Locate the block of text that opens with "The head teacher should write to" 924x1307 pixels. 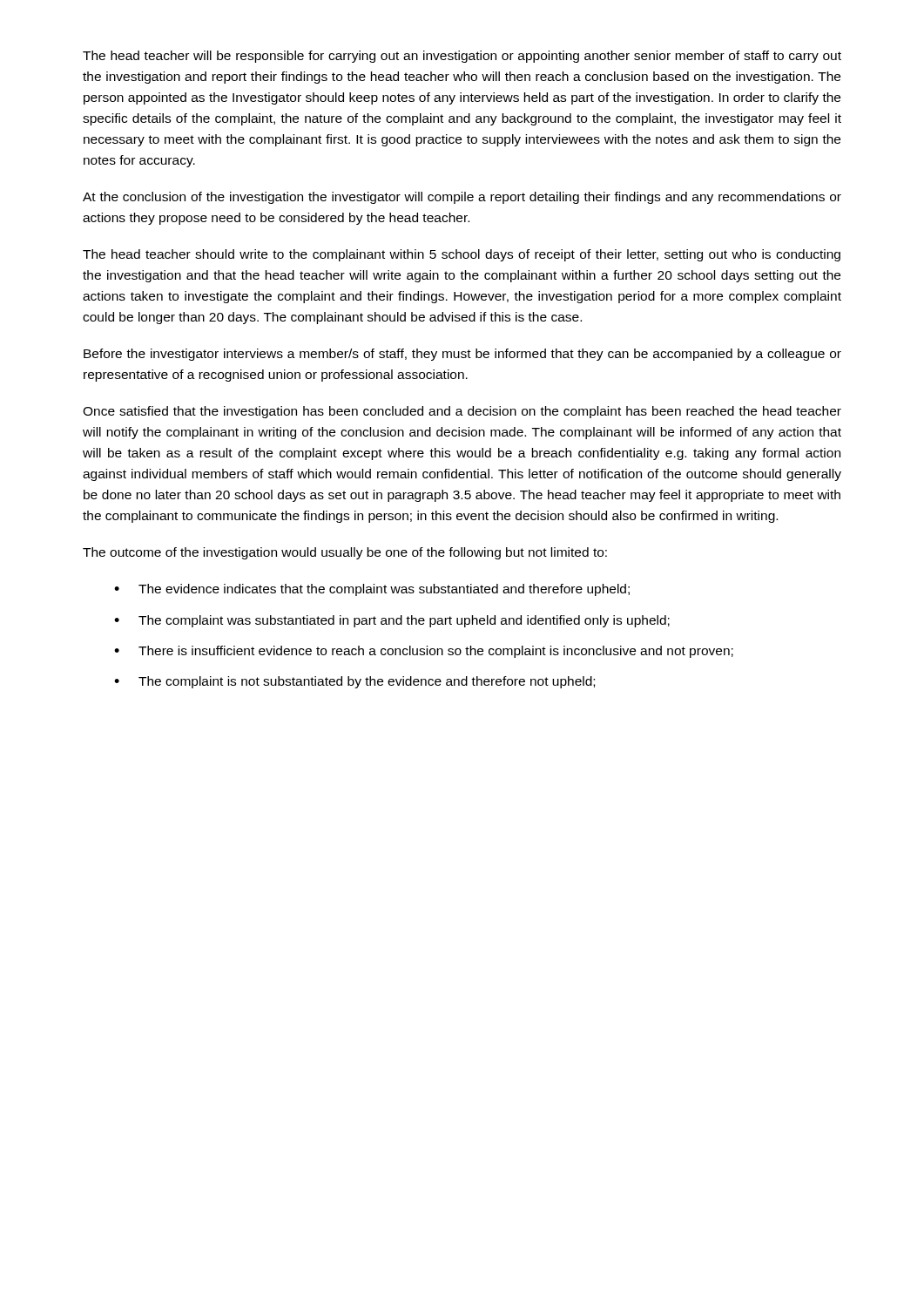pyautogui.click(x=462, y=286)
